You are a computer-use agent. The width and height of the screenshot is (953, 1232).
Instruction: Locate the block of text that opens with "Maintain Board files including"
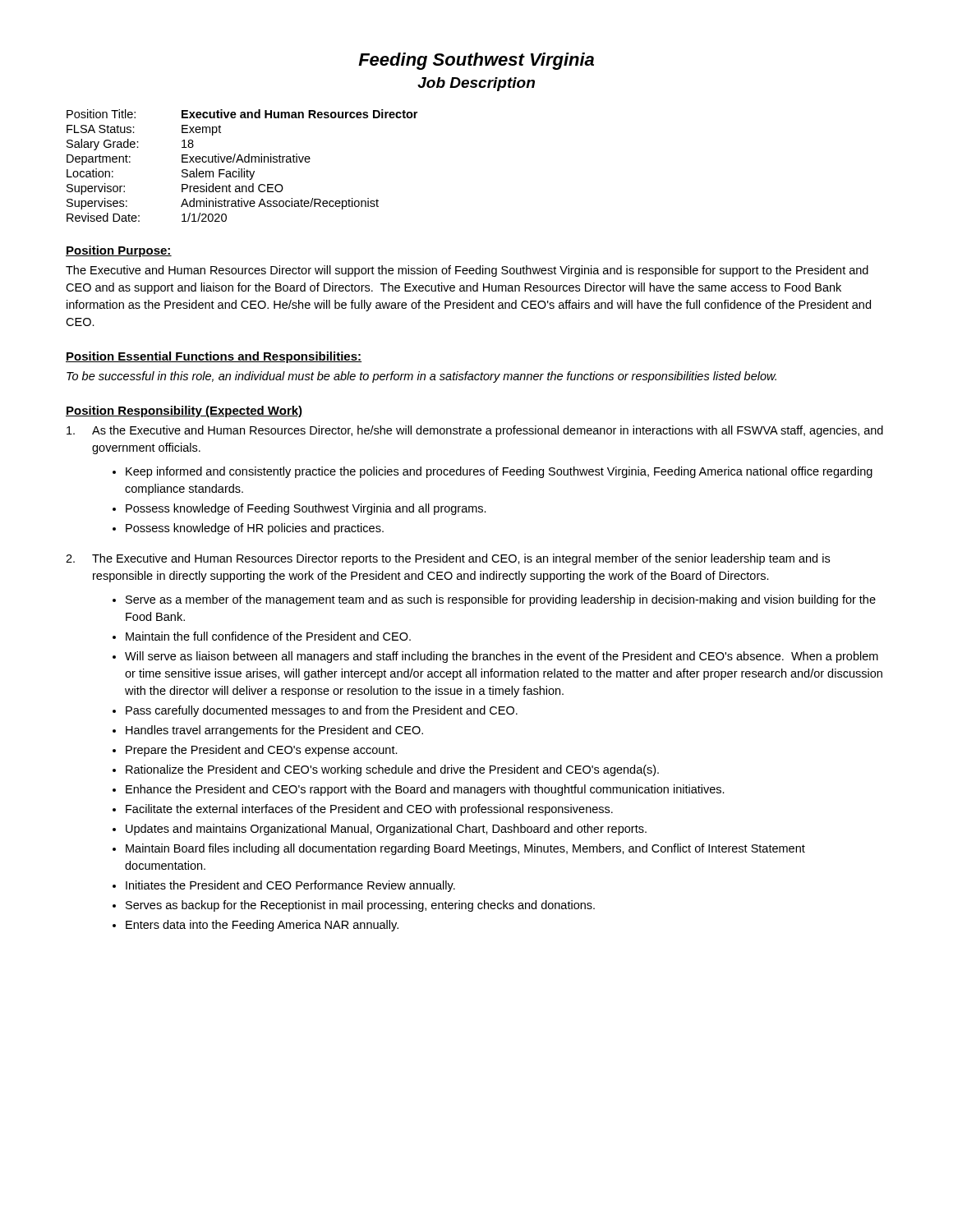coord(465,857)
